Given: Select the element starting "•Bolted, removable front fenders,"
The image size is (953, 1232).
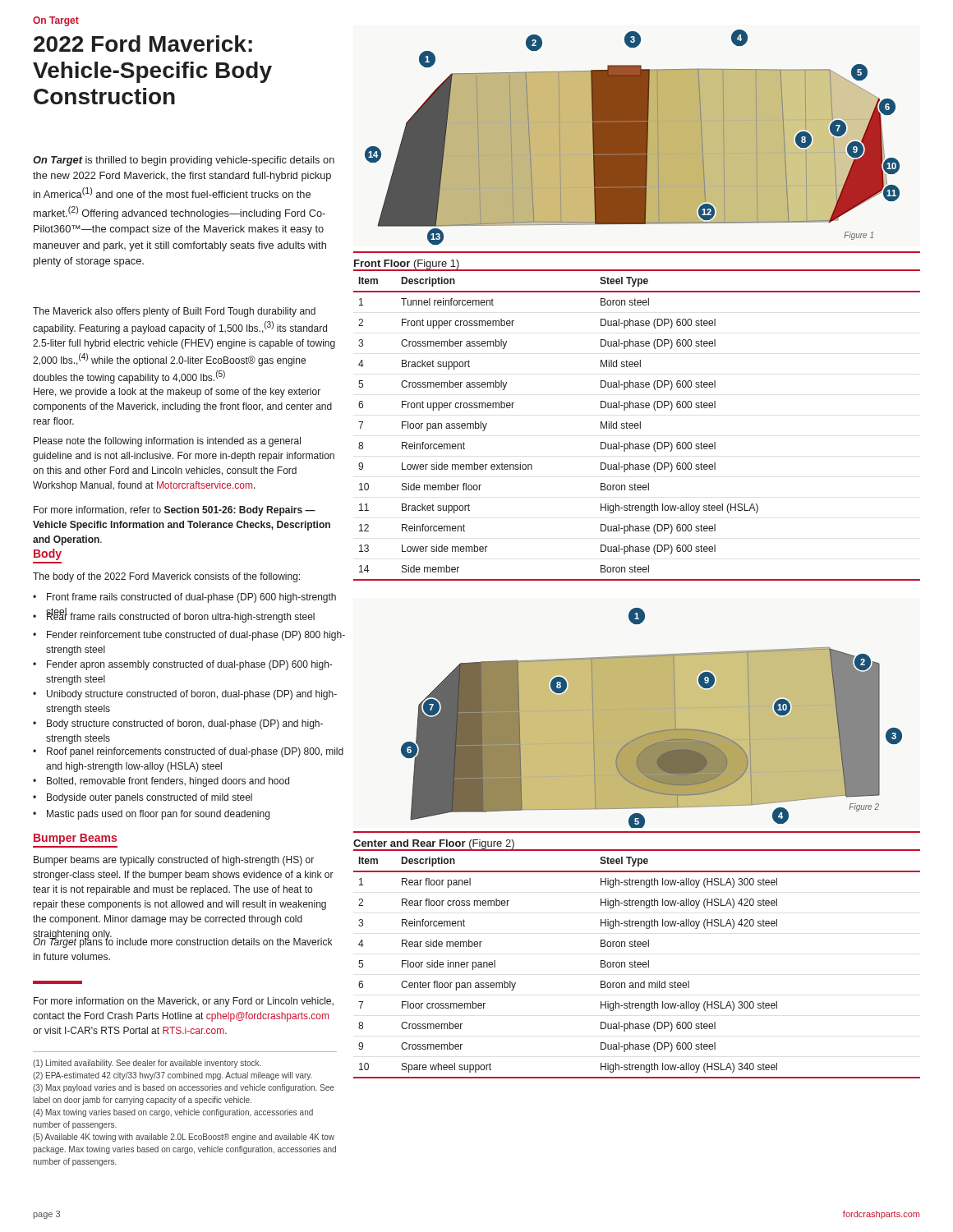Looking at the screenshot, I should 161,781.
